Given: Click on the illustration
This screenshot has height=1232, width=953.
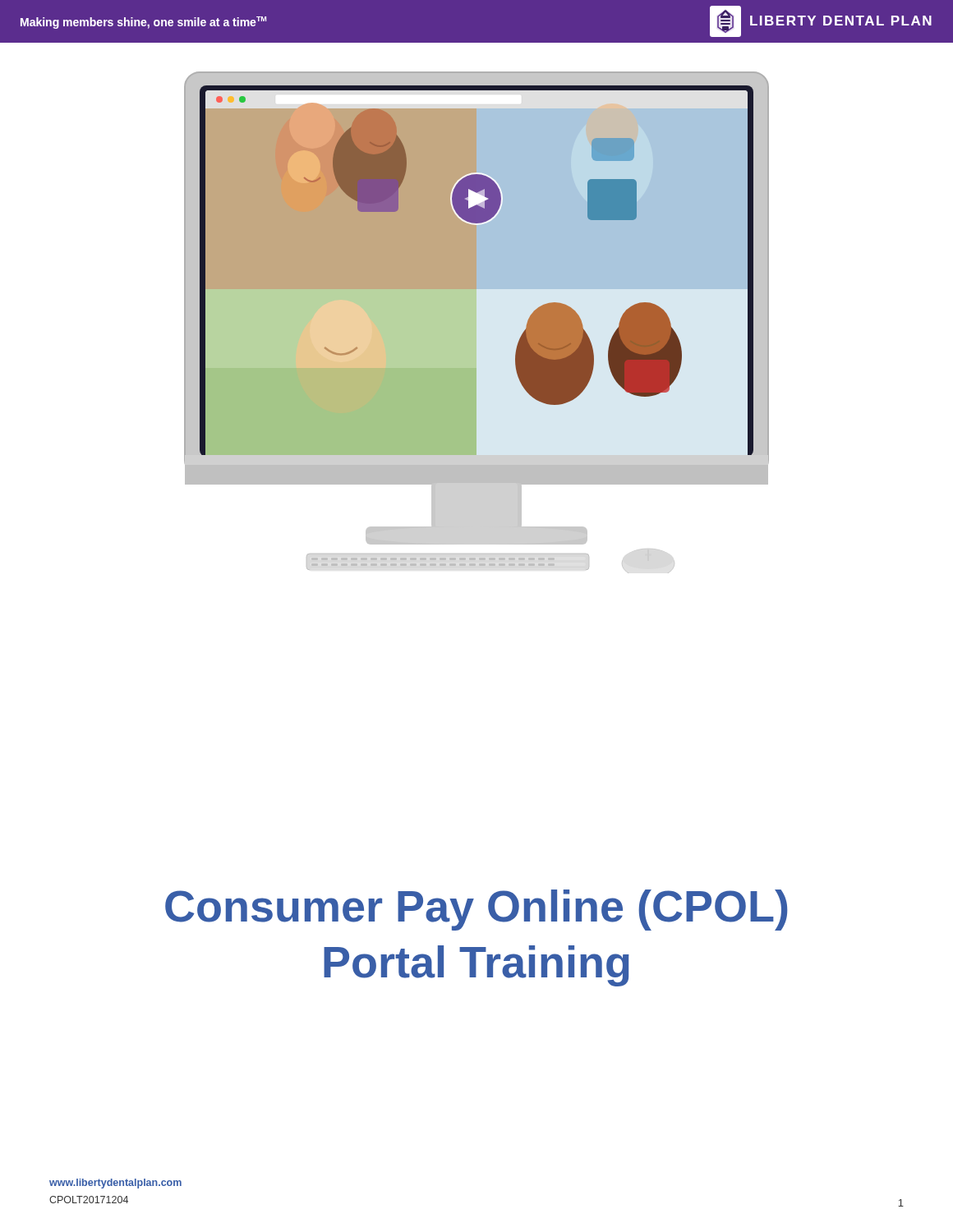Looking at the screenshot, I should [476, 320].
